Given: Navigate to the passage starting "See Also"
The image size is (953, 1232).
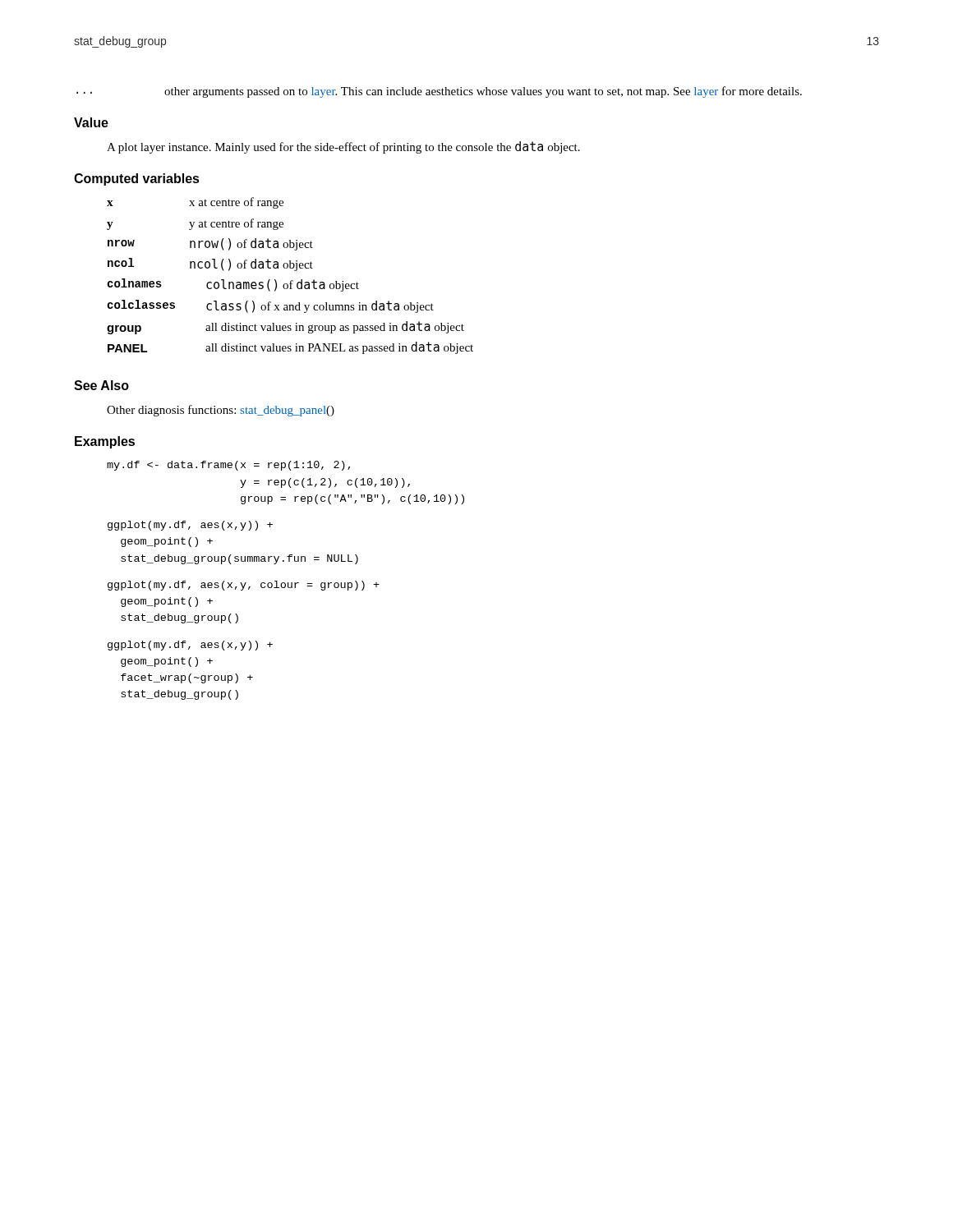Looking at the screenshot, I should coord(101,386).
